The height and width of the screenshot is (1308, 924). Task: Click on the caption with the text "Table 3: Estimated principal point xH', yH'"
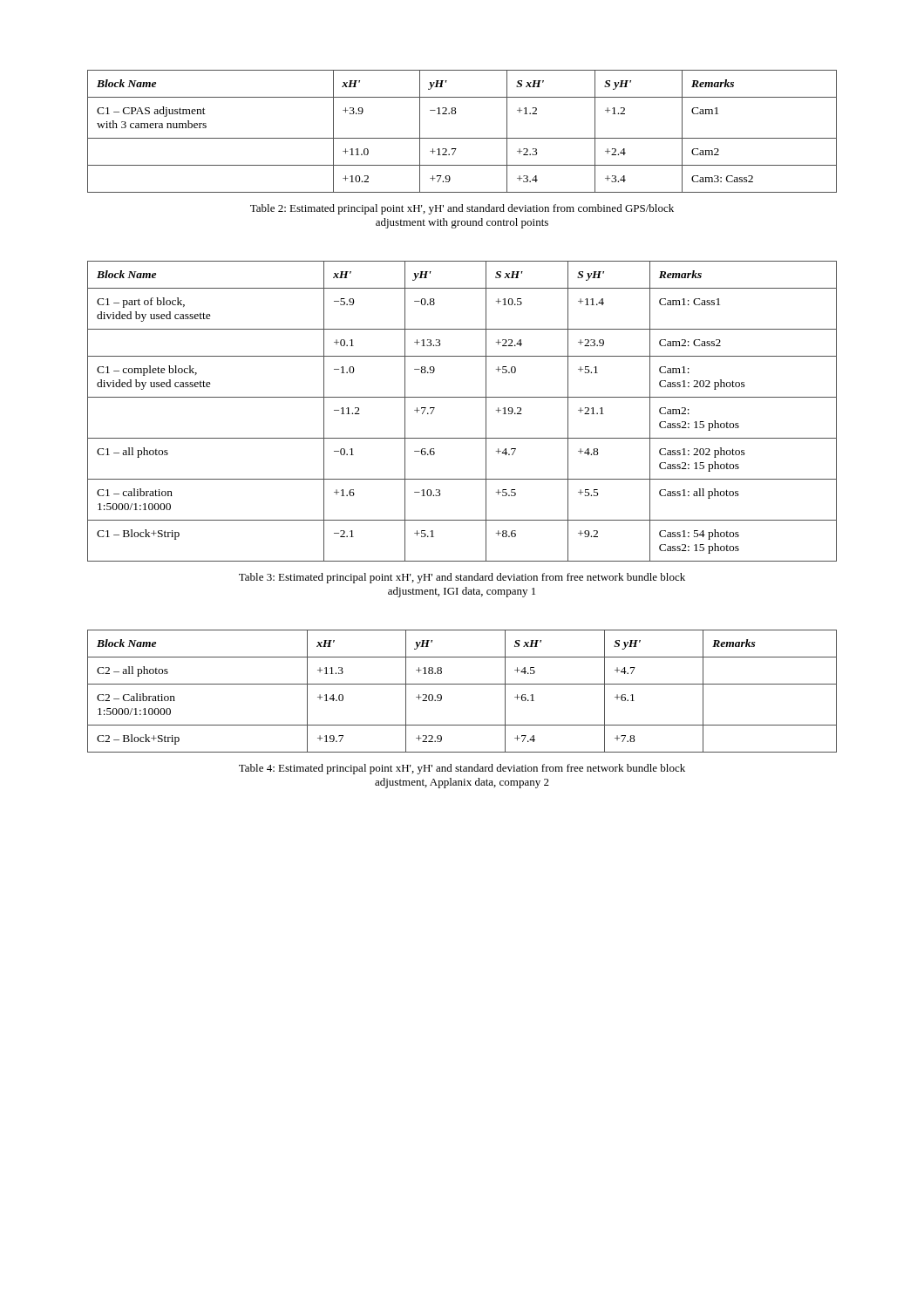462,584
